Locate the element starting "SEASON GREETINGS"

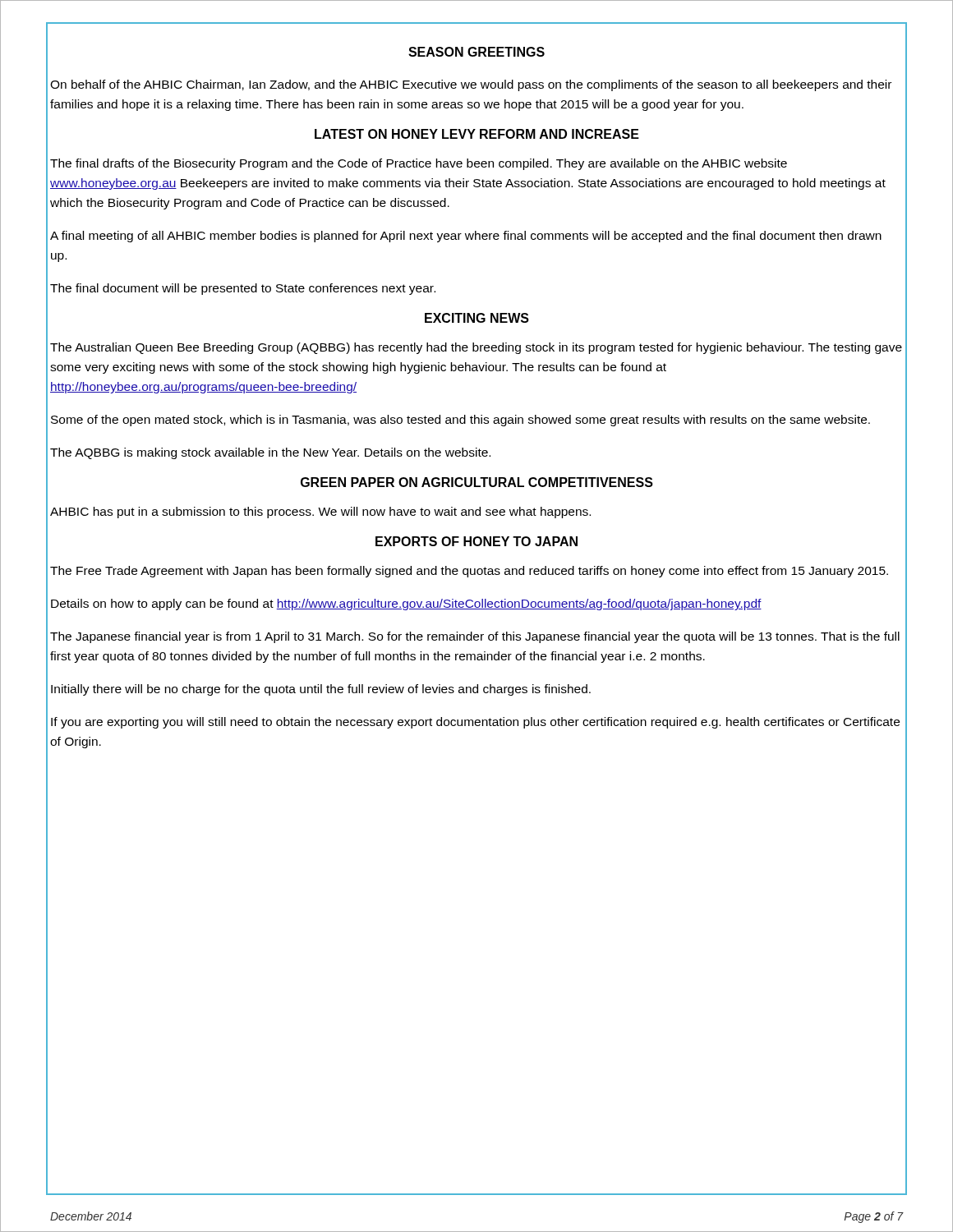[x=476, y=52]
